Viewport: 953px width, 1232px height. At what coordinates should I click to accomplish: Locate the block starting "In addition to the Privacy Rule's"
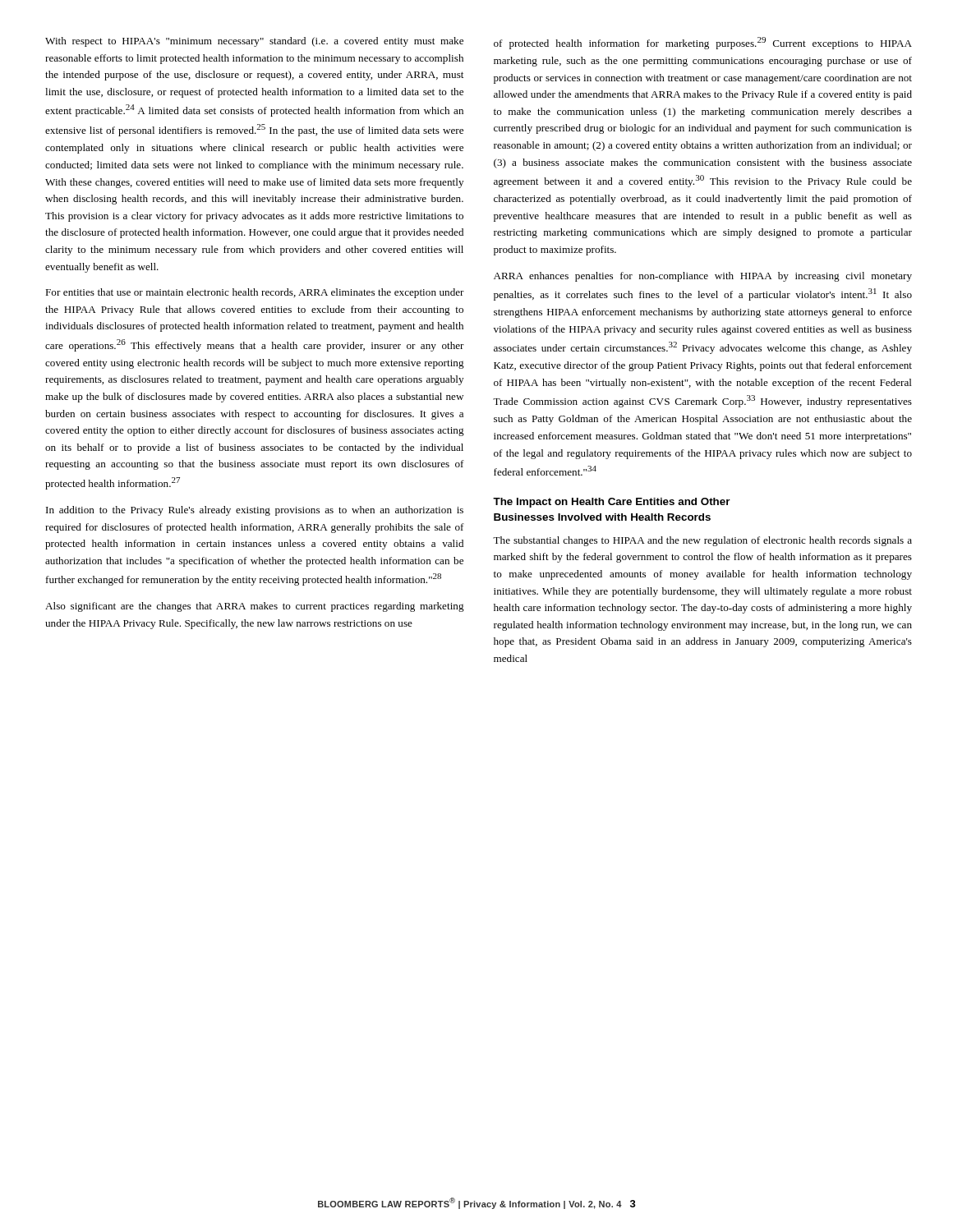[x=254, y=545]
